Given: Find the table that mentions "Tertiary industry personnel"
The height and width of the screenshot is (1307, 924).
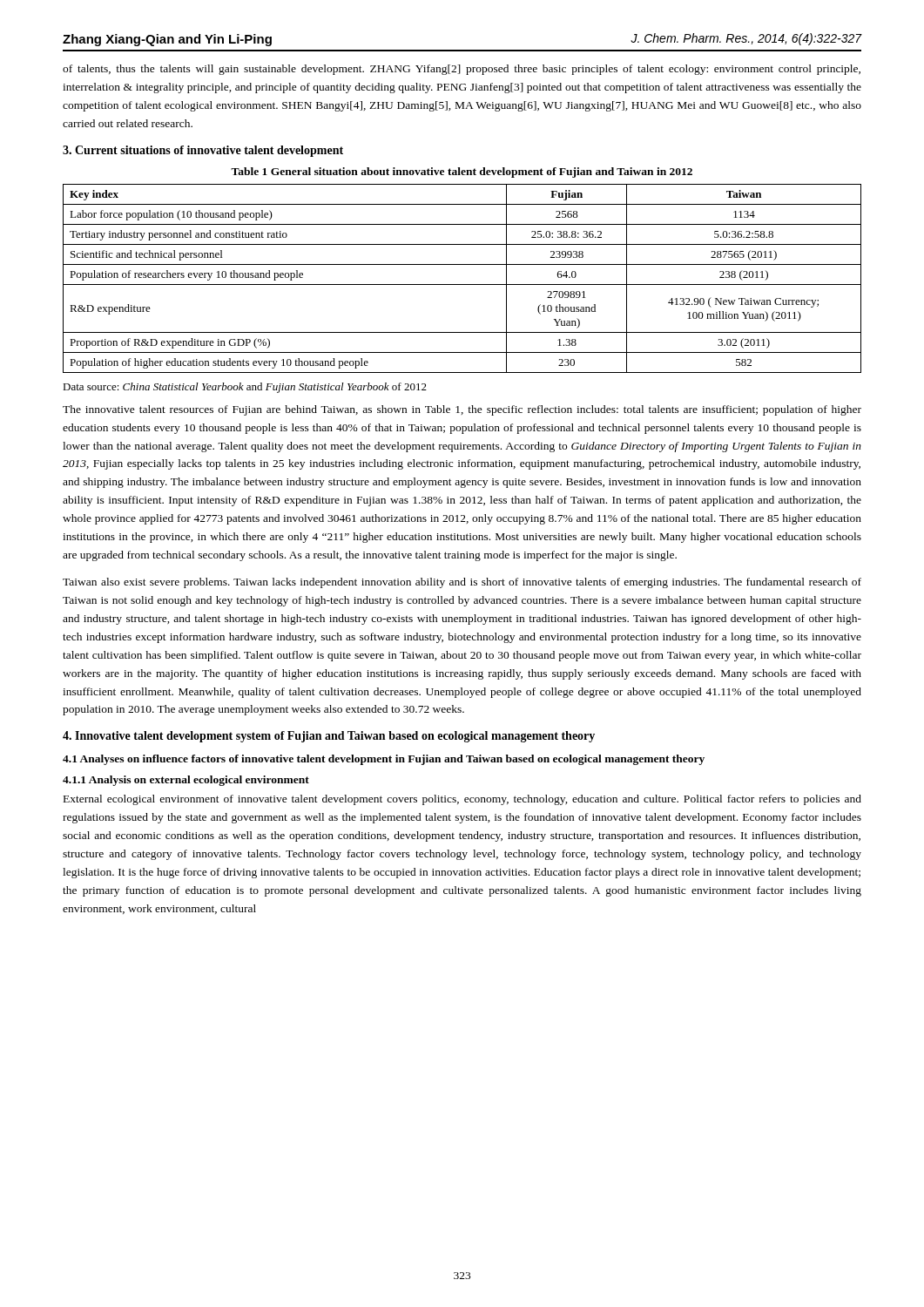Looking at the screenshot, I should coord(462,278).
